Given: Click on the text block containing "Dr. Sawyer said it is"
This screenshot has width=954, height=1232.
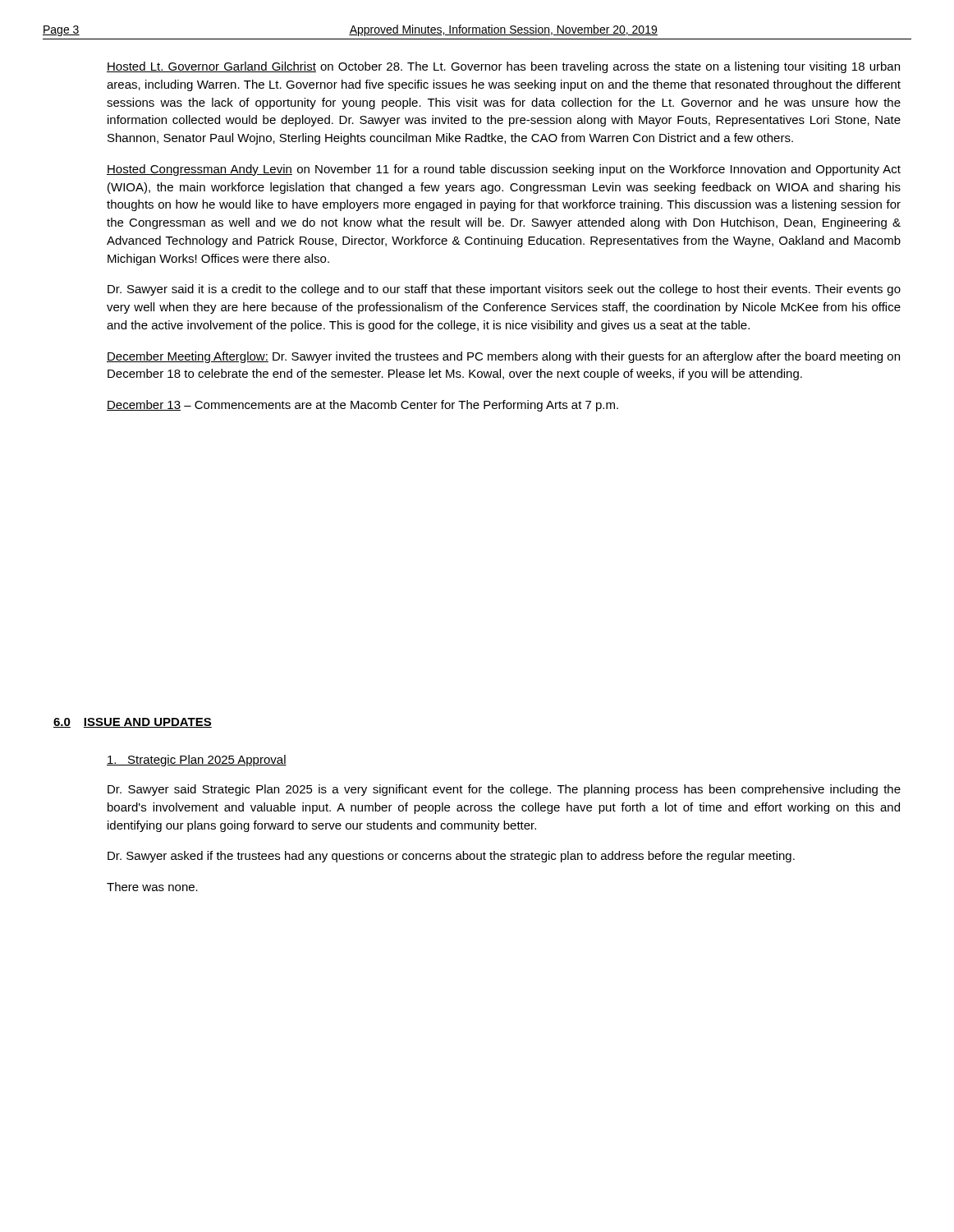Looking at the screenshot, I should (x=504, y=307).
